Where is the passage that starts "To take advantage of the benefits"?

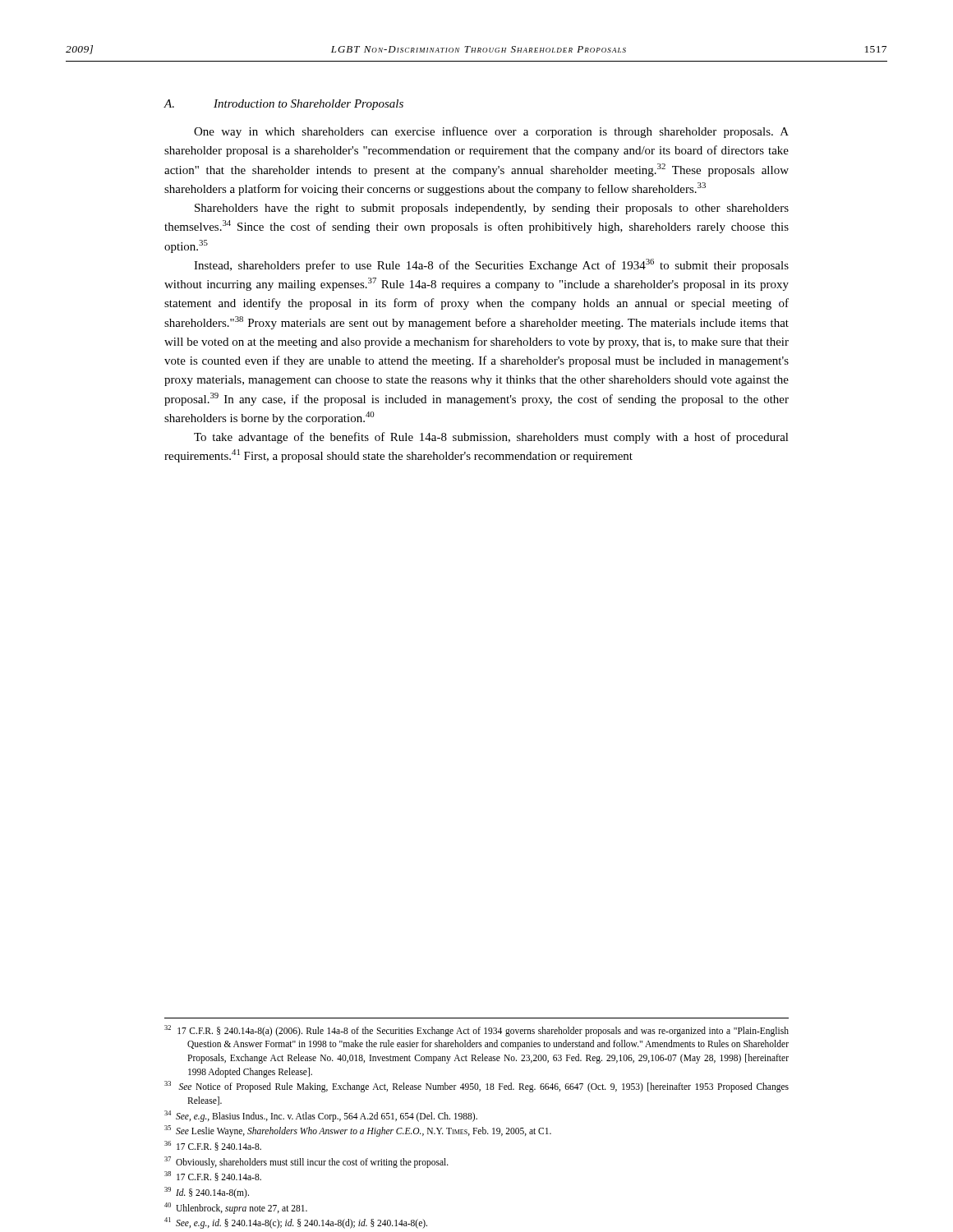click(x=476, y=447)
